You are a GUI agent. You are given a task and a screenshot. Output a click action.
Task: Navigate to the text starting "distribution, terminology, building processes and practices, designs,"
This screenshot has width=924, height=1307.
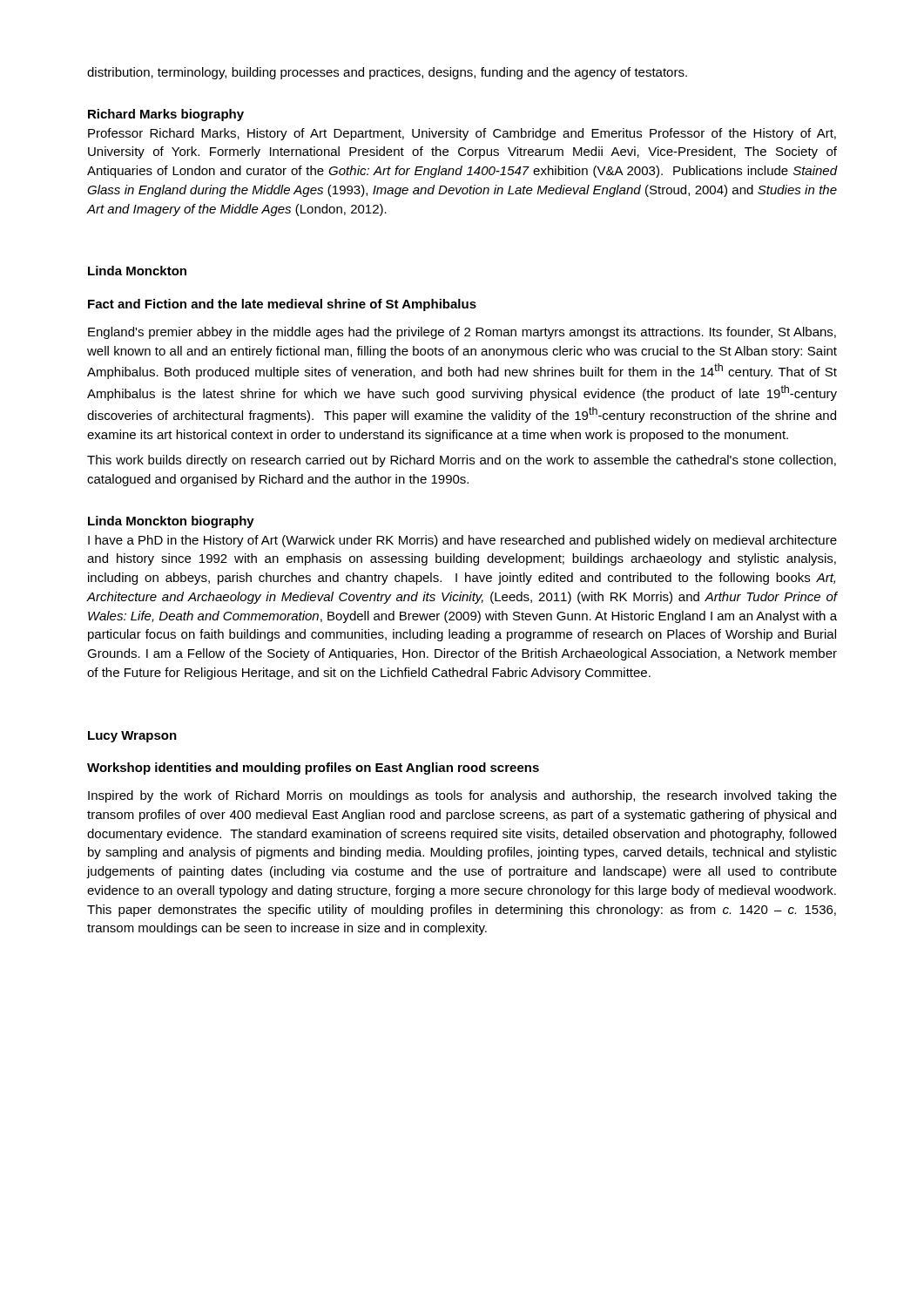[x=462, y=72]
